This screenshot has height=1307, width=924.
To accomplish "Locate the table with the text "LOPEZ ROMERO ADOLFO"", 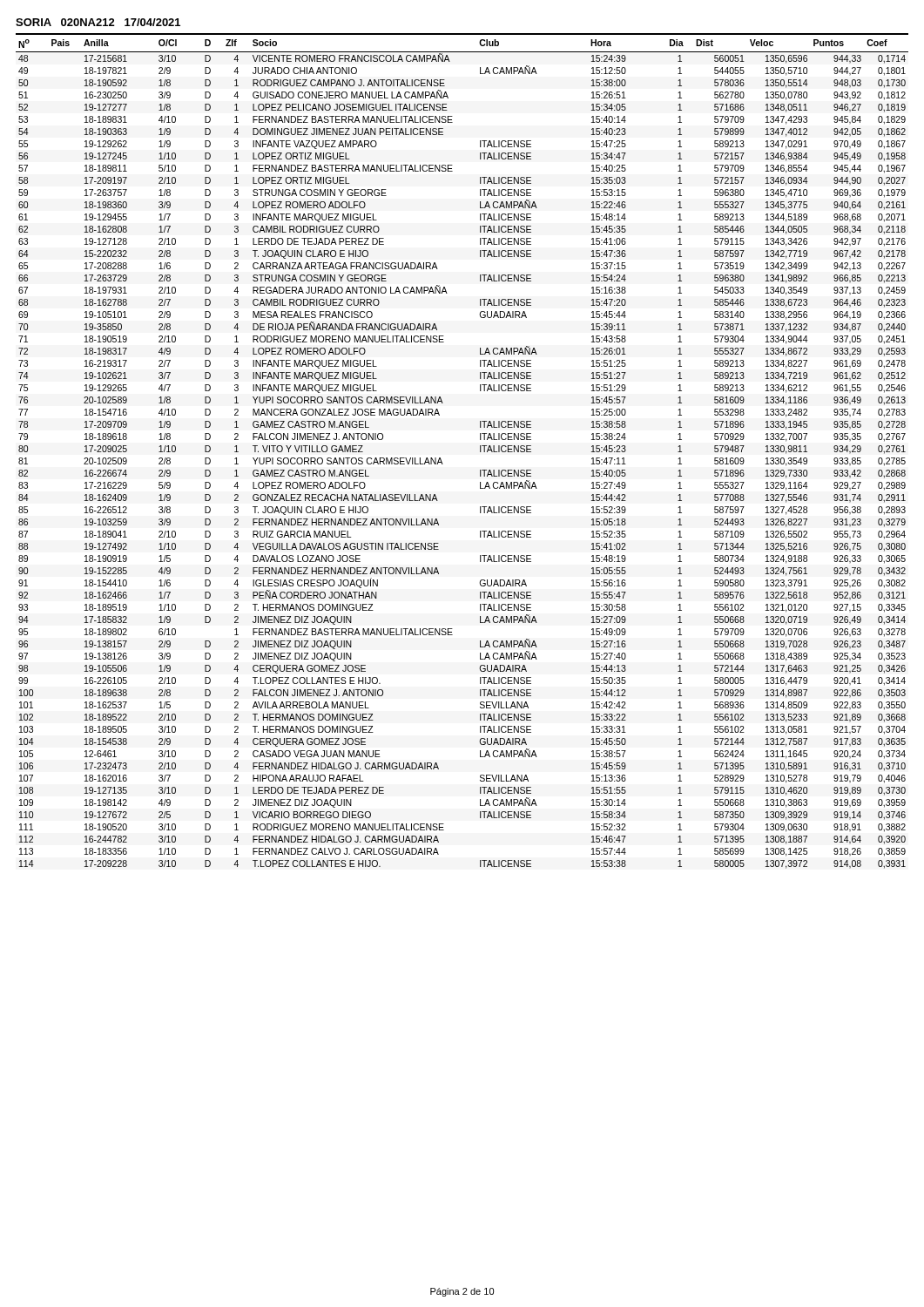I will tap(462, 451).
